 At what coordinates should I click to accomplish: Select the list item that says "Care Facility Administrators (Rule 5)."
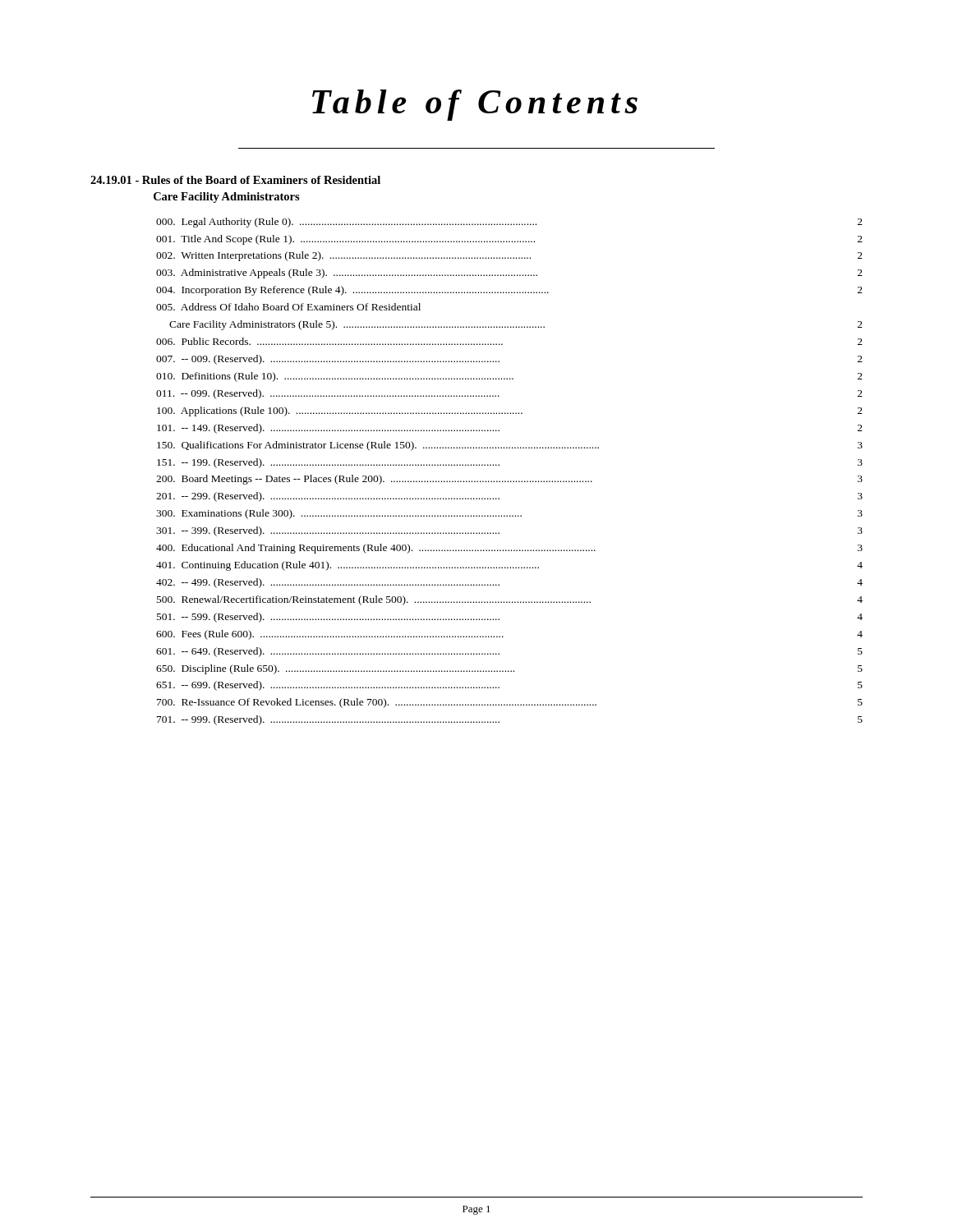click(516, 325)
